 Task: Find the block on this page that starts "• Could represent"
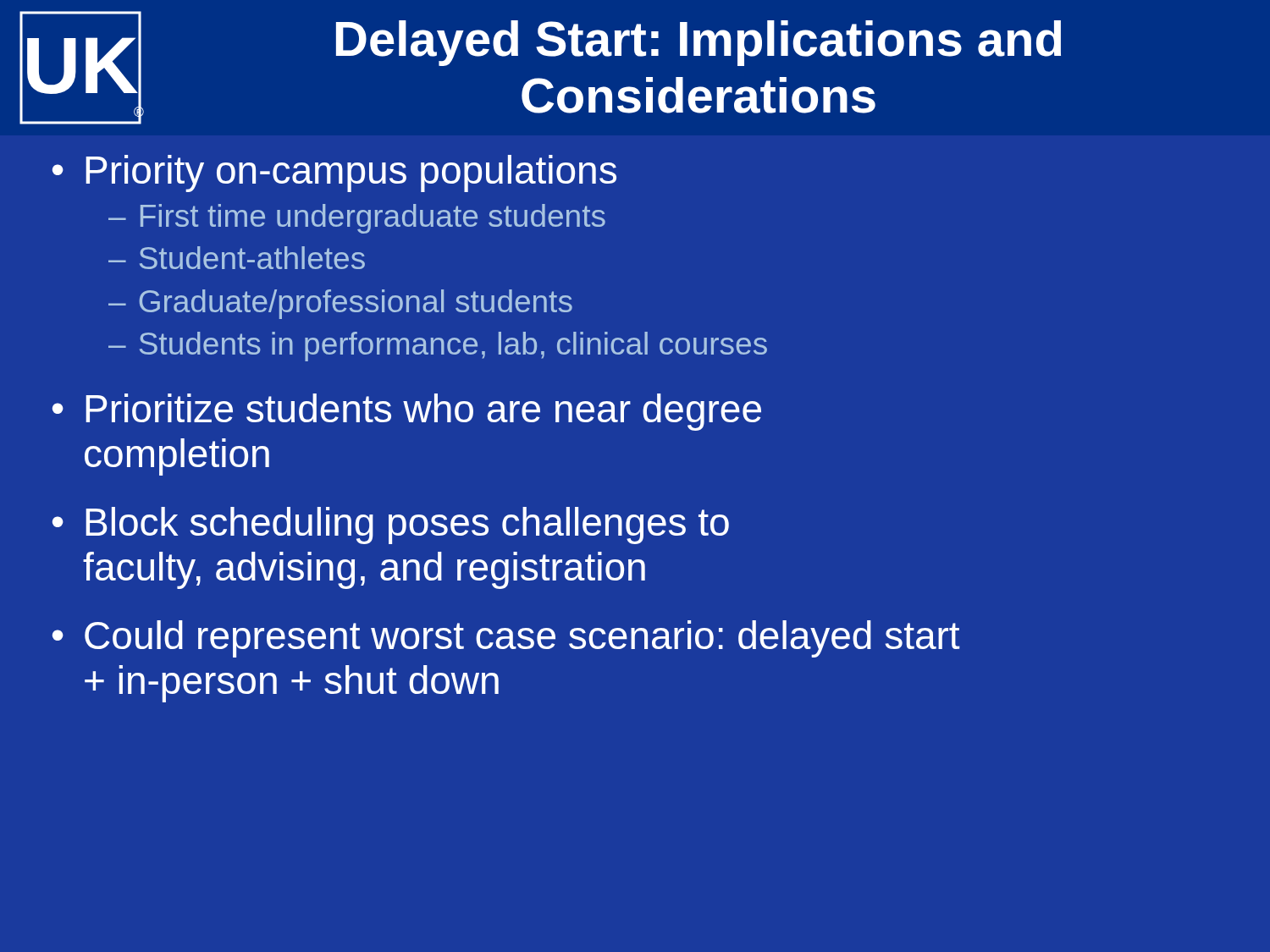pos(505,658)
